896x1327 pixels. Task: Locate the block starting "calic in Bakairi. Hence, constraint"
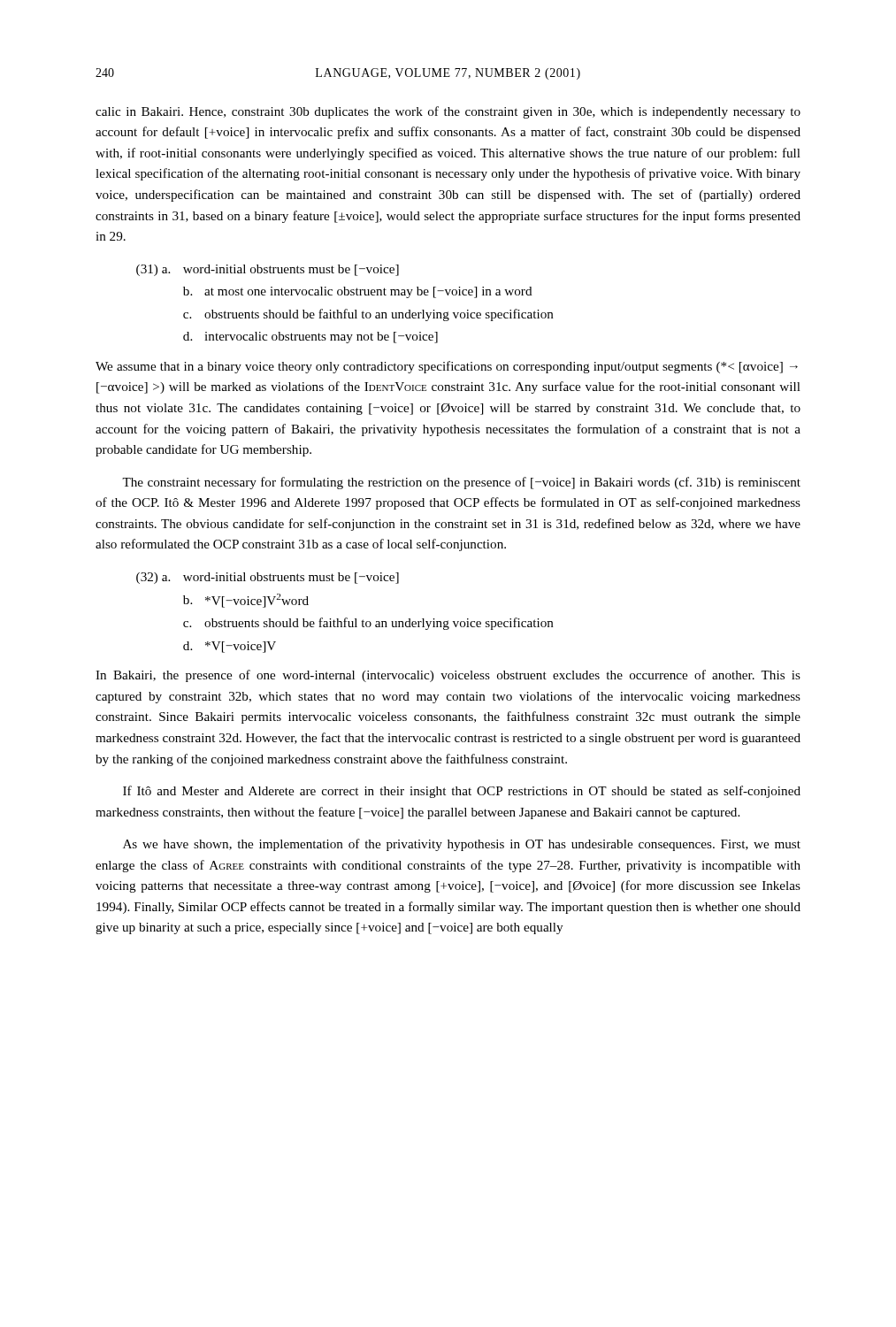[448, 174]
